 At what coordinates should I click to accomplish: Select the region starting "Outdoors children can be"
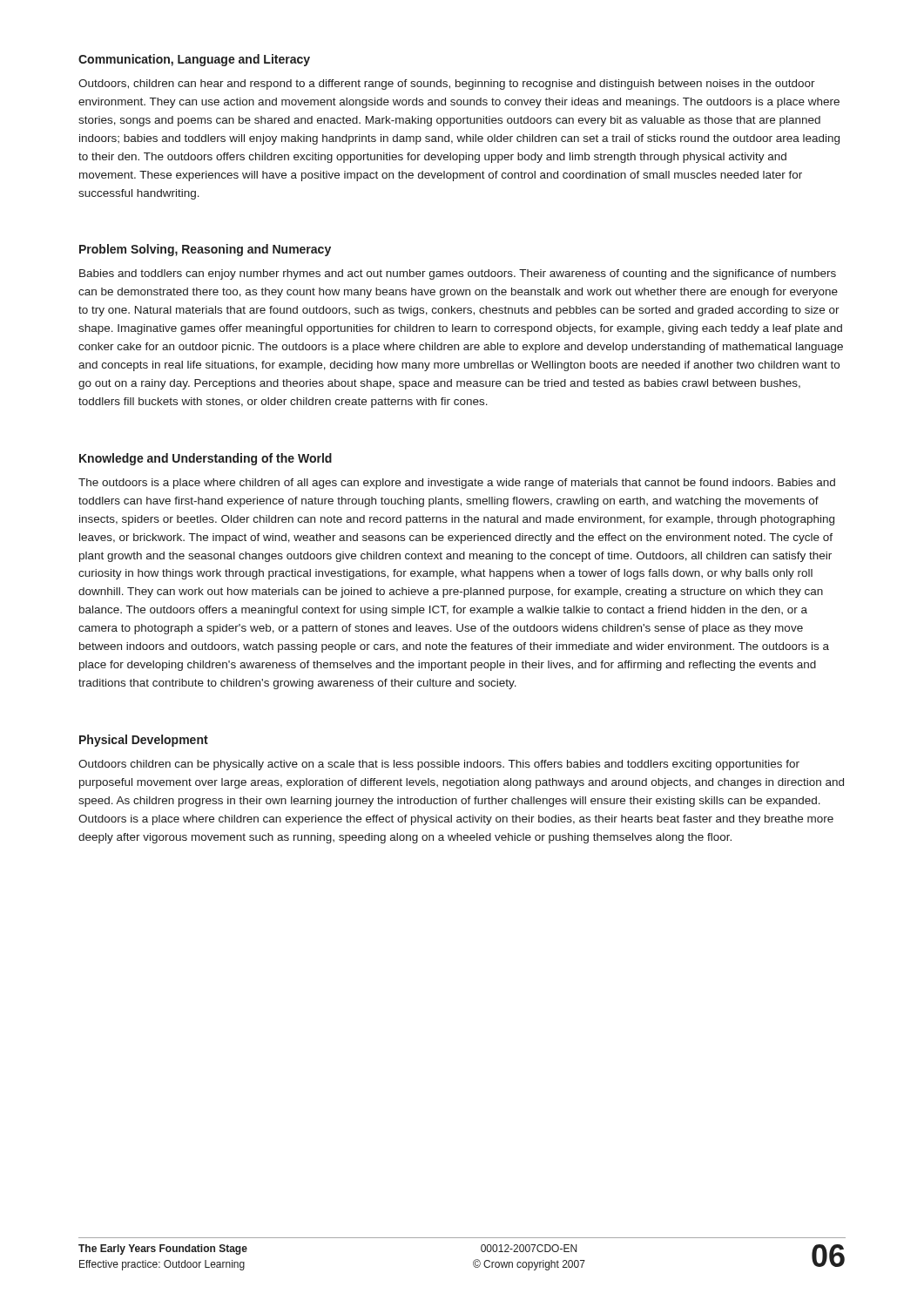(x=462, y=800)
